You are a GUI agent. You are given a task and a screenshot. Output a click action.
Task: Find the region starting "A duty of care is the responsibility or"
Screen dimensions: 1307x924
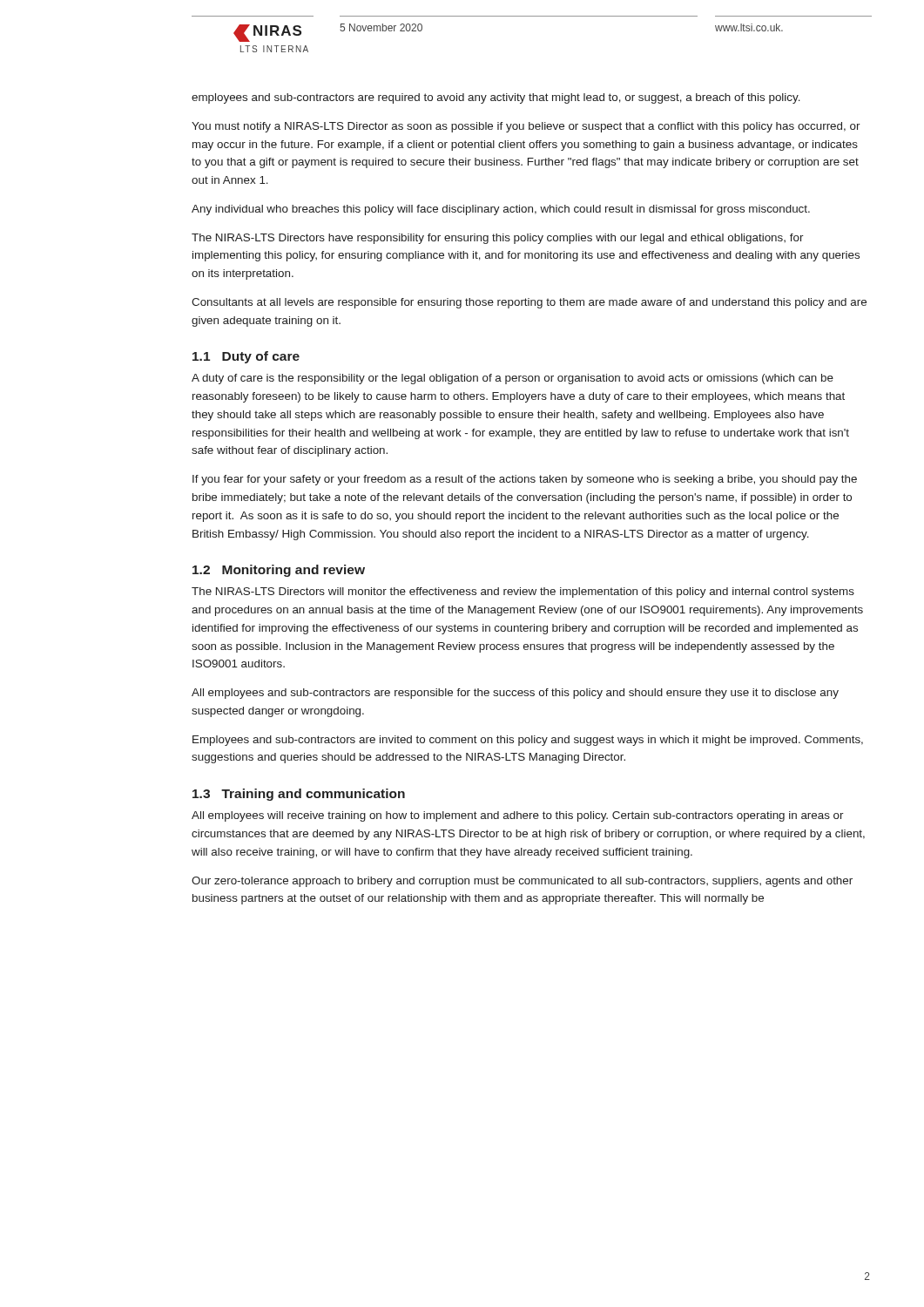pos(520,414)
